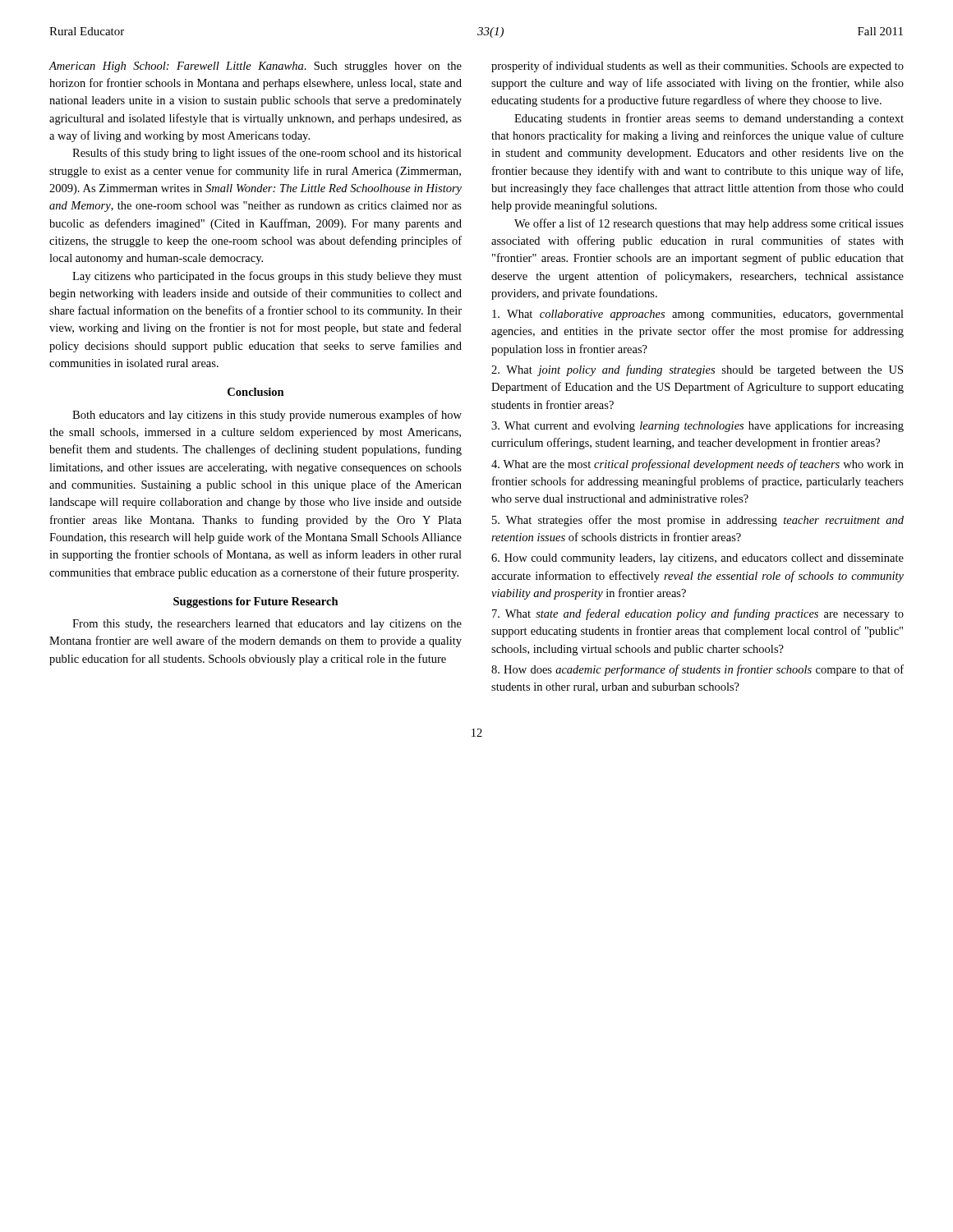Select the list item with the text "What collaborative approaches among communities, educators, governmental"

click(x=698, y=332)
